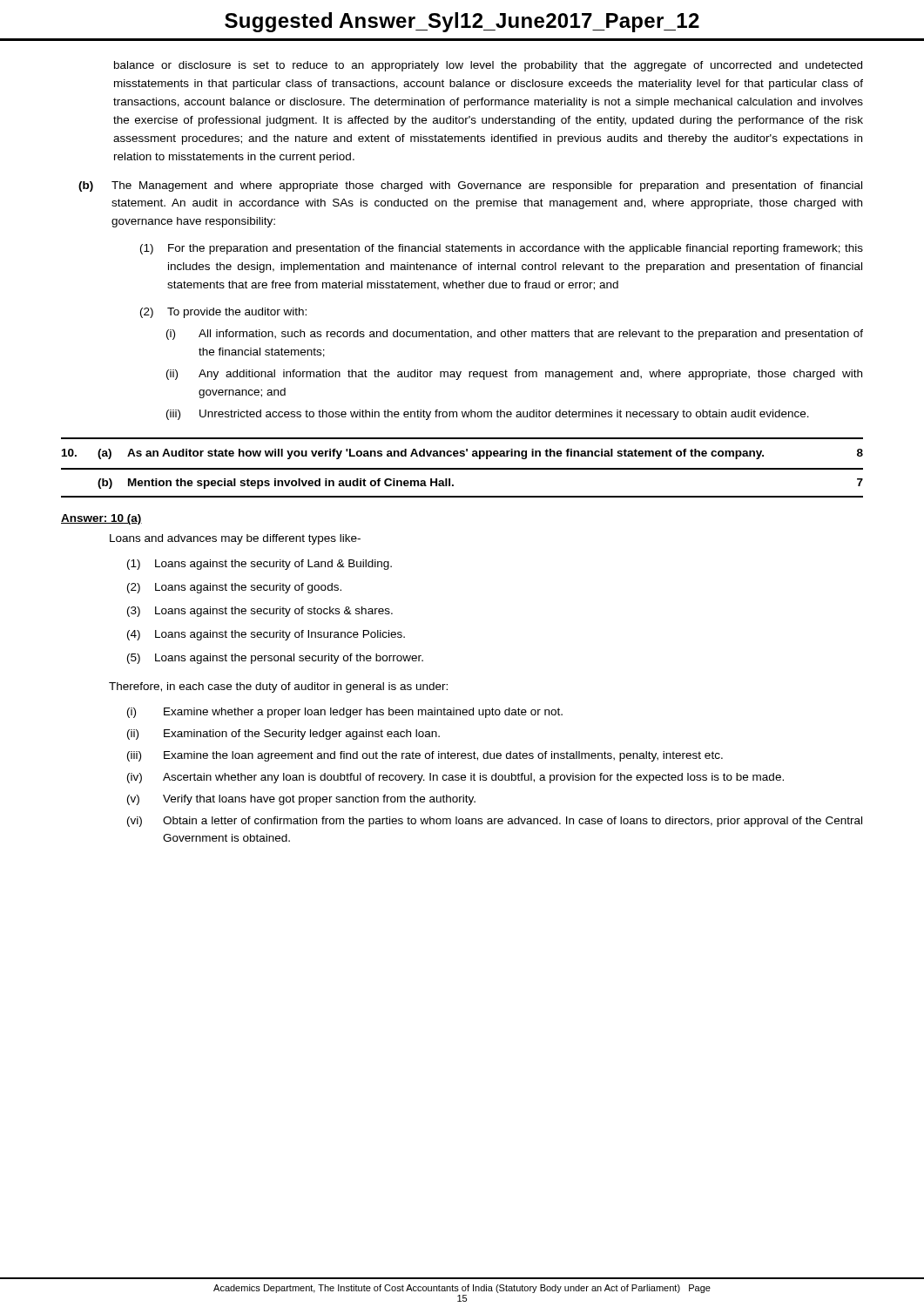Viewport: 924px width, 1307px height.
Task: Select the list item containing "(3) Loans against the security of"
Action: point(260,611)
